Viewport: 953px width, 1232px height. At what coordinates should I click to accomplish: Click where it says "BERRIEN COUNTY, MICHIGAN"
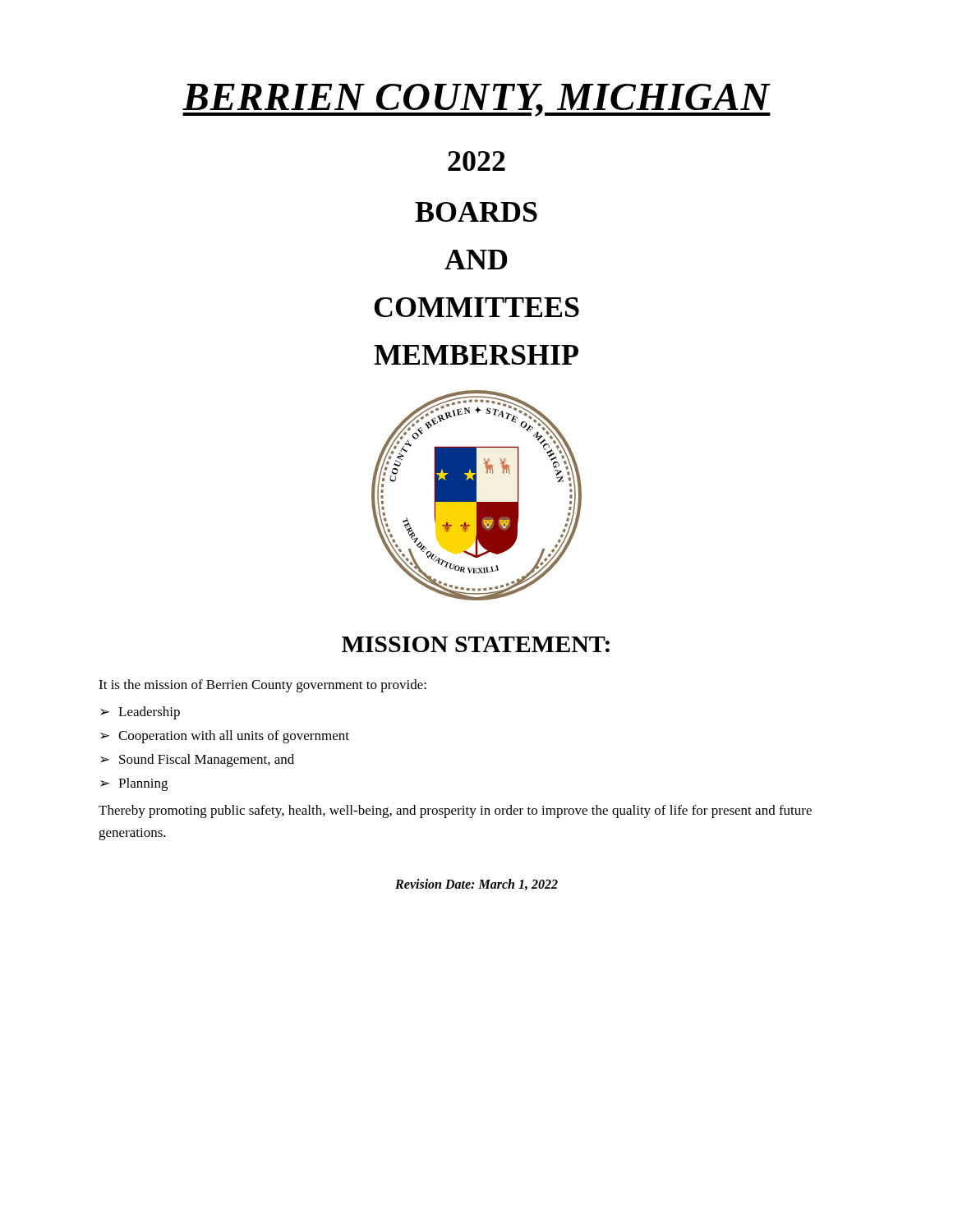[x=476, y=97]
